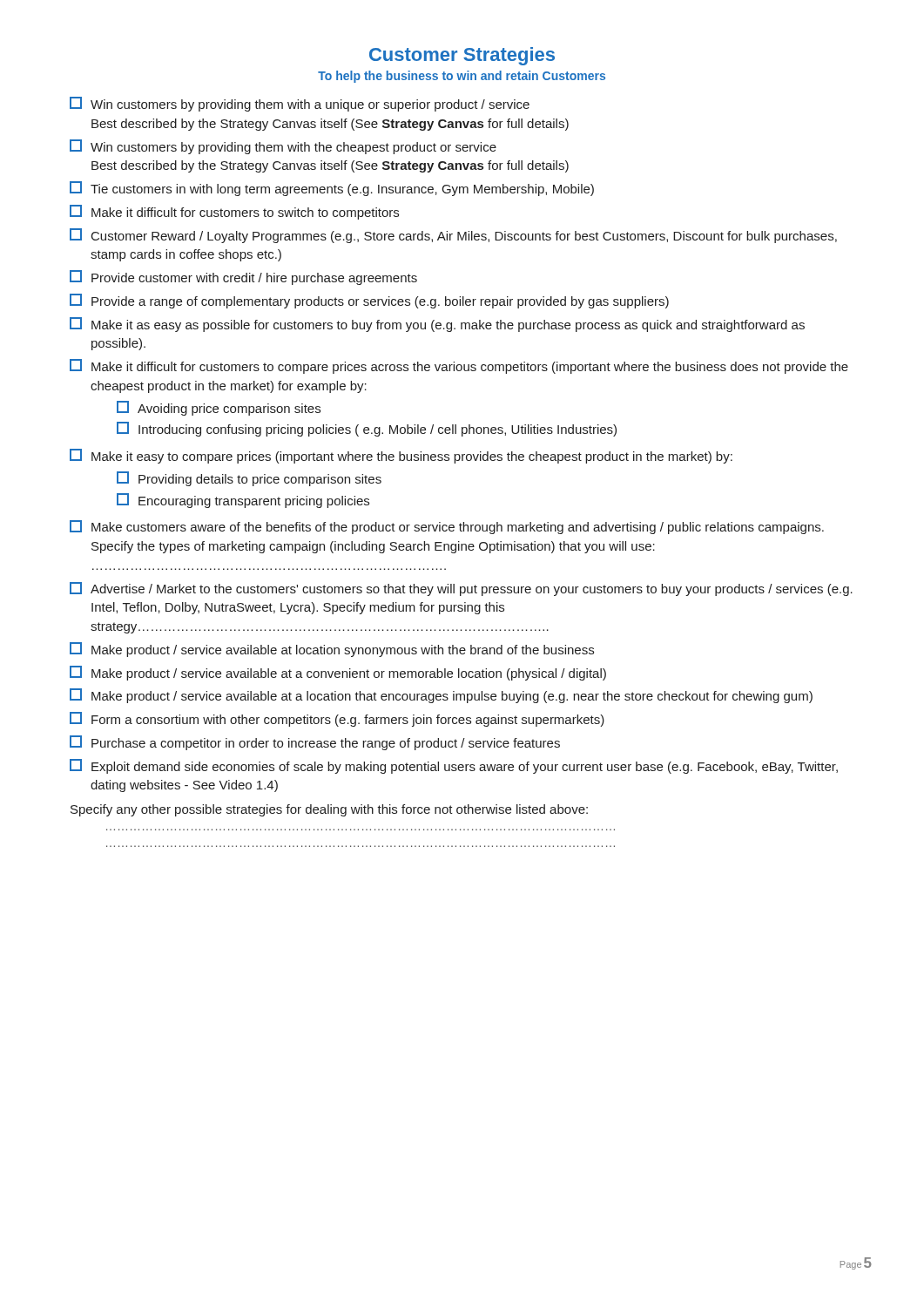924x1307 pixels.
Task: Locate the title
Action: click(x=462, y=54)
